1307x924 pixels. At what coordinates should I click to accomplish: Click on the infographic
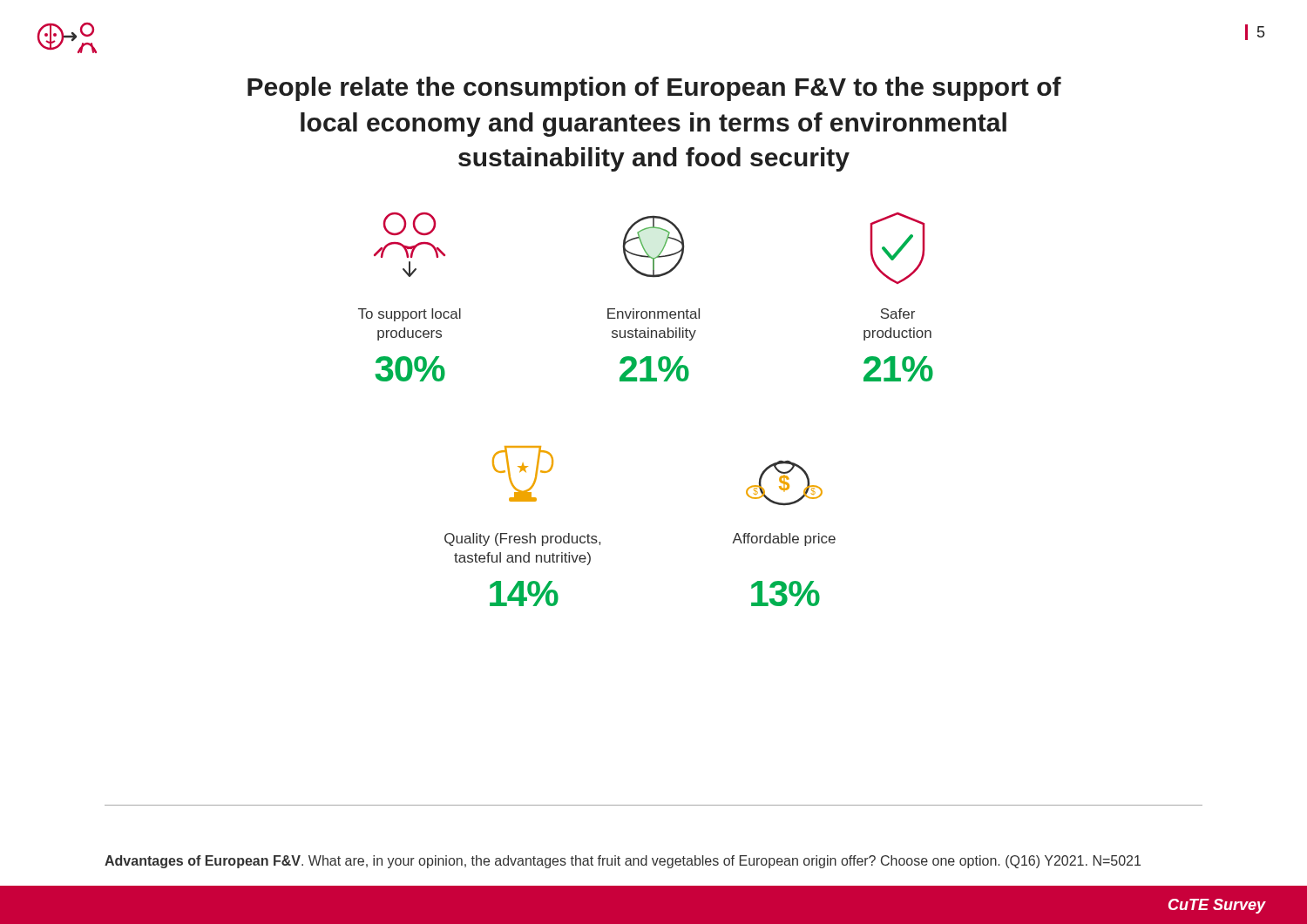coord(654,408)
